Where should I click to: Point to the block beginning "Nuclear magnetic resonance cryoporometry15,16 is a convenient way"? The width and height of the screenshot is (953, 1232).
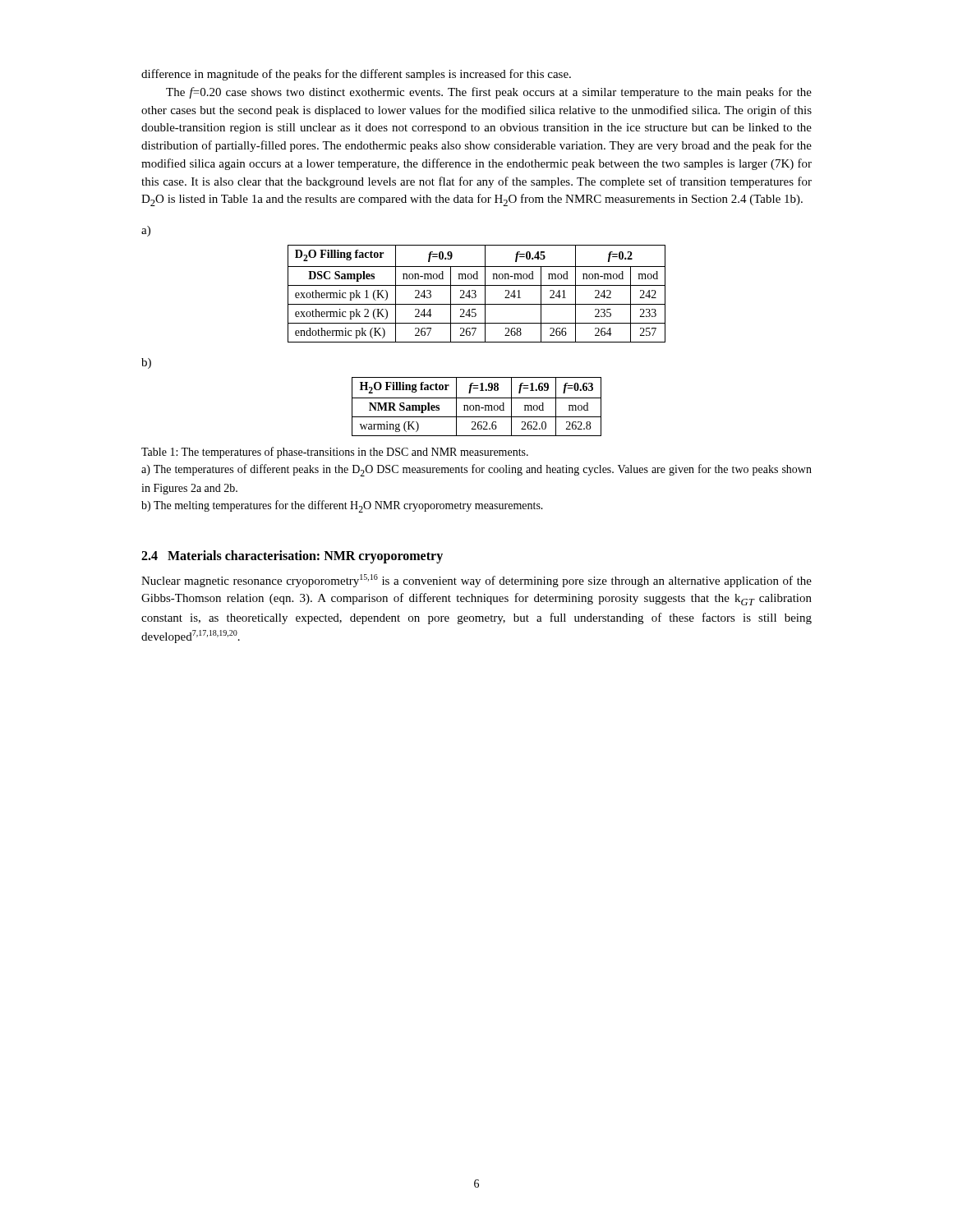click(476, 609)
